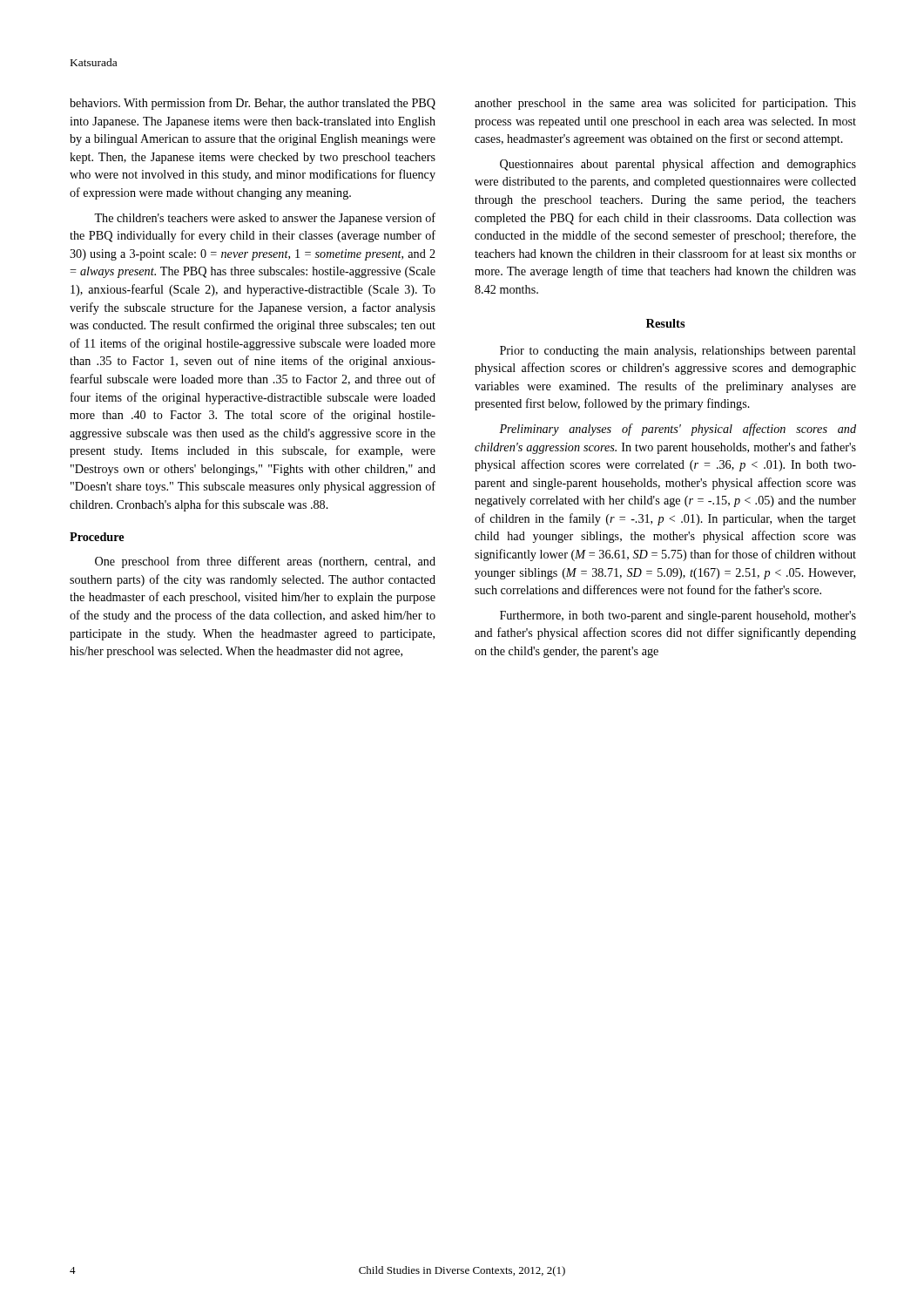
Task: Find the text block containing "Furthermore, in both two-parent"
Action: [665, 633]
